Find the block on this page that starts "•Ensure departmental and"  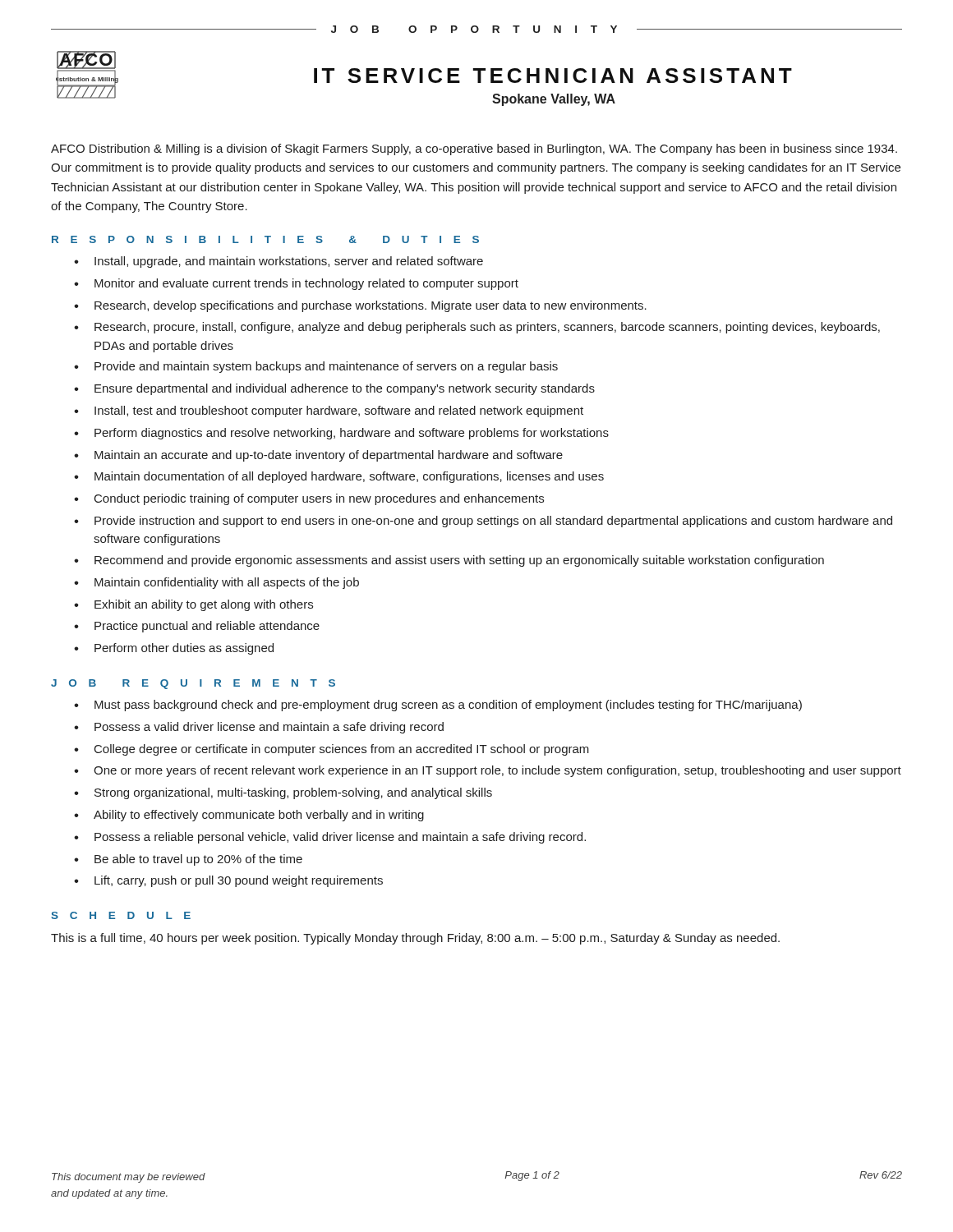[488, 389]
